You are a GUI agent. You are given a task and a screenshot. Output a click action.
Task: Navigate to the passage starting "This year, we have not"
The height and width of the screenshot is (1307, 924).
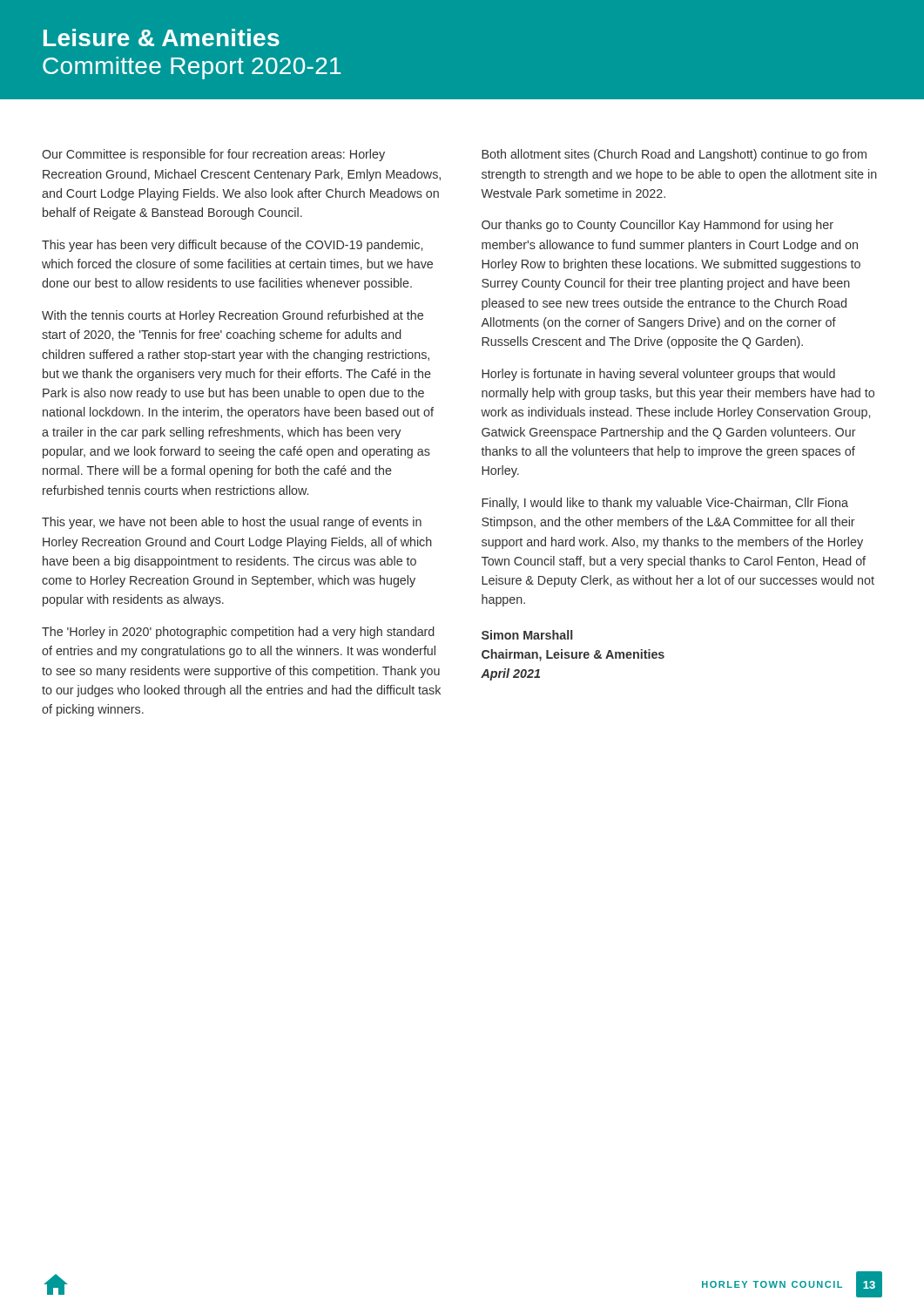[242, 561]
